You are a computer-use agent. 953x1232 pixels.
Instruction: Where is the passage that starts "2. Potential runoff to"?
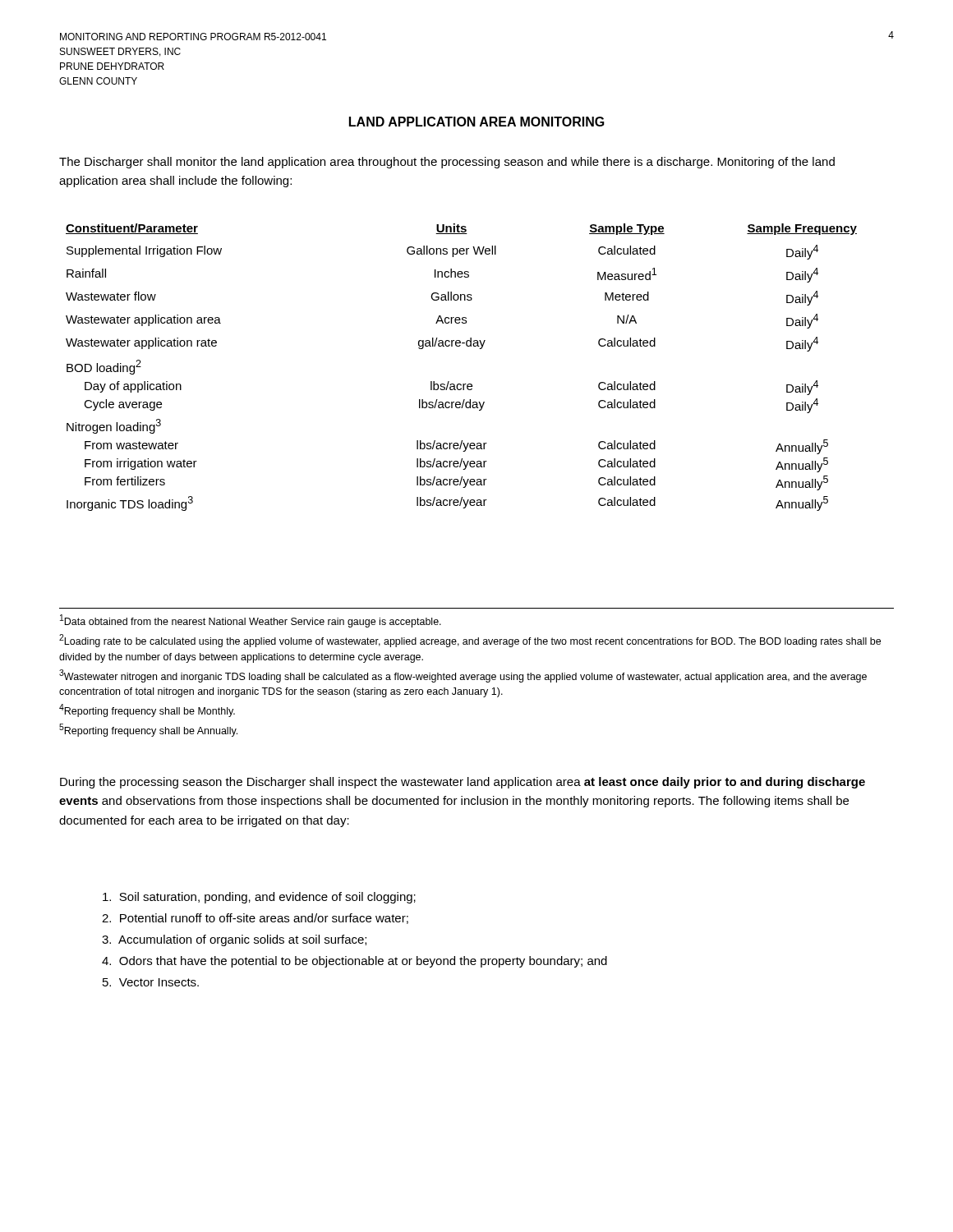(255, 918)
